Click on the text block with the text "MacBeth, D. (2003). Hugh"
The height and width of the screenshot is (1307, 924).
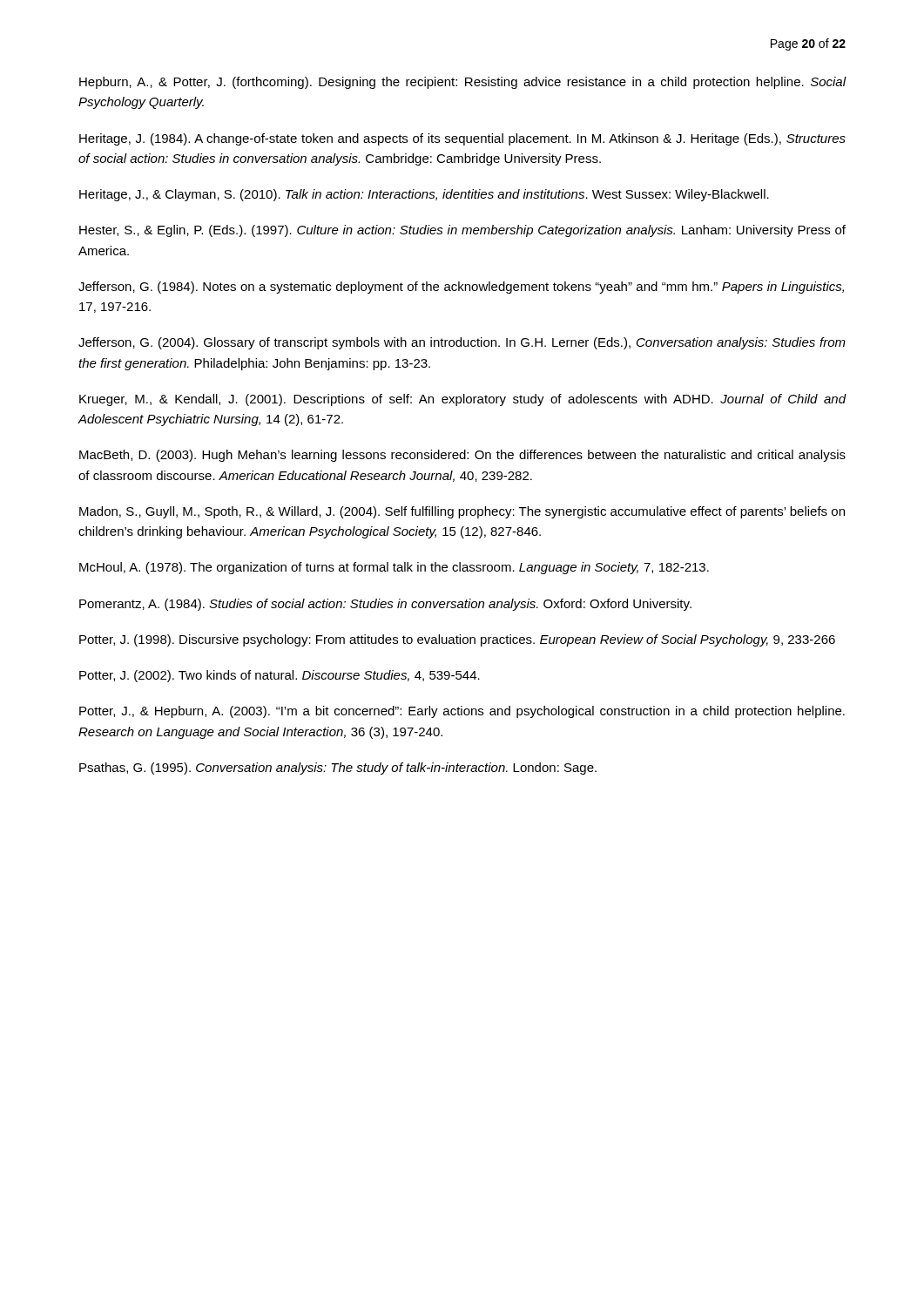pos(462,465)
